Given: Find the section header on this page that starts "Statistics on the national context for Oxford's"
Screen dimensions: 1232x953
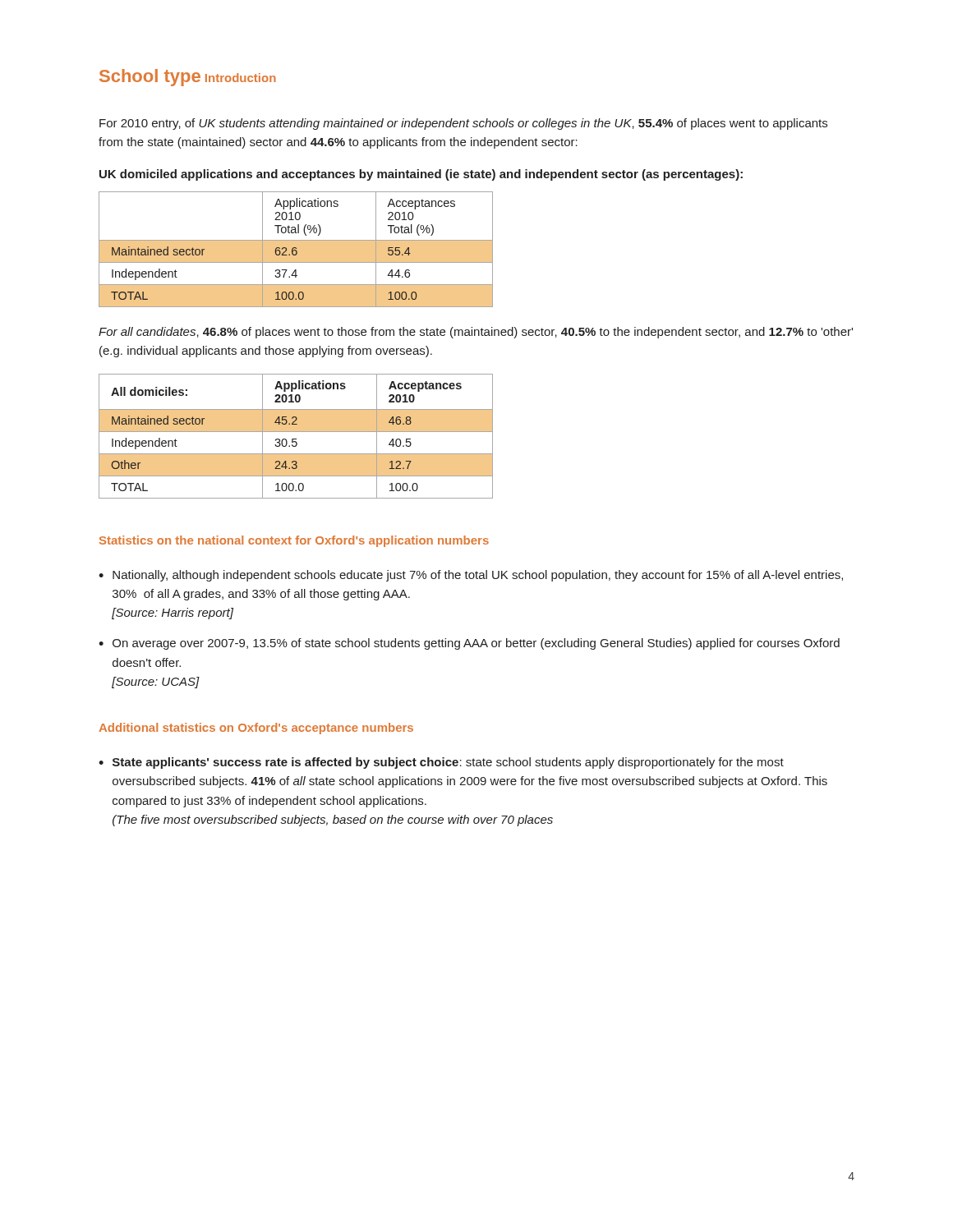Looking at the screenshot, I should [294, 540].
